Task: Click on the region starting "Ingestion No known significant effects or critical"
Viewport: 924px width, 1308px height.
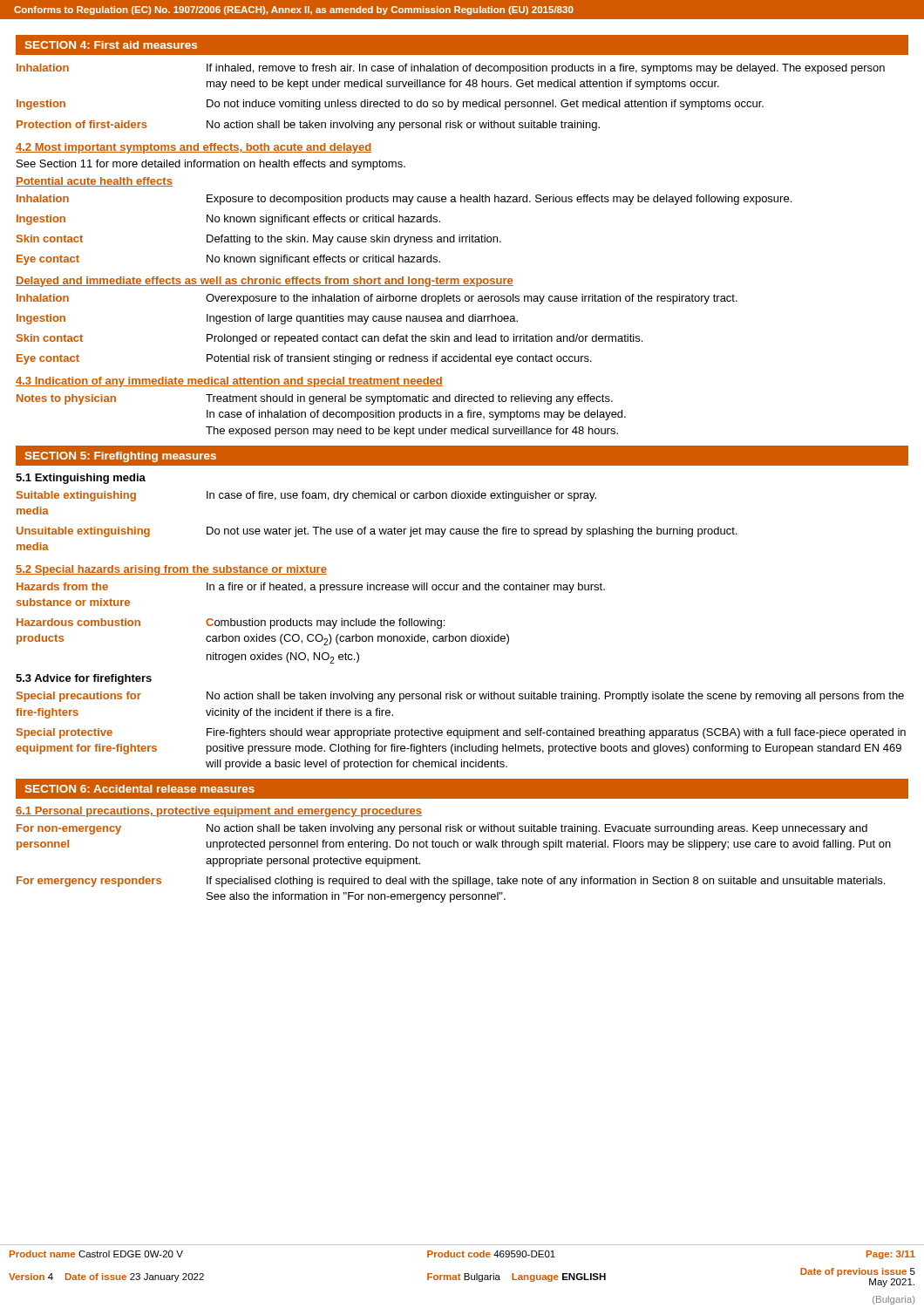Action: click(228, 220)
